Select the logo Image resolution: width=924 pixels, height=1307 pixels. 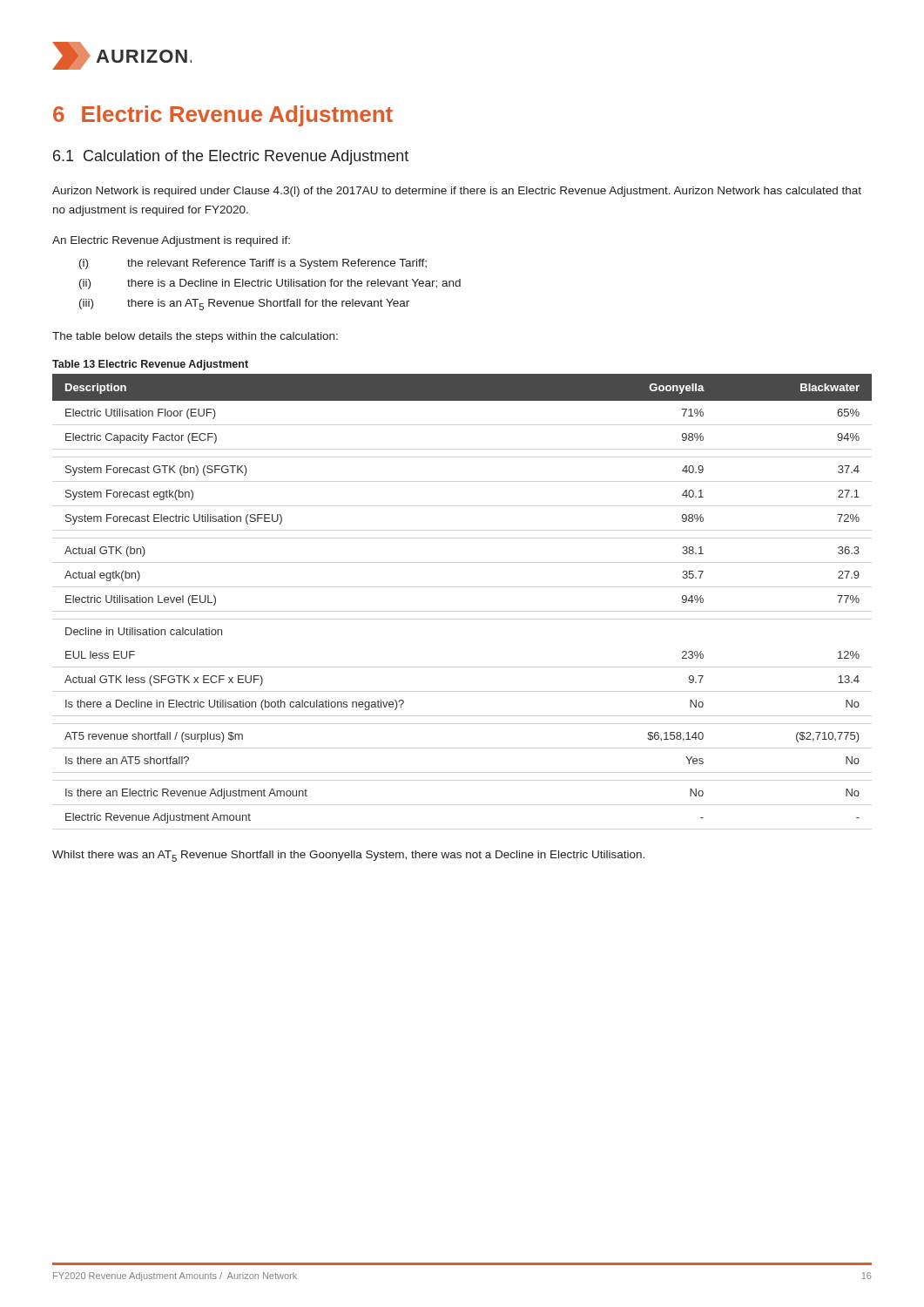462,56
